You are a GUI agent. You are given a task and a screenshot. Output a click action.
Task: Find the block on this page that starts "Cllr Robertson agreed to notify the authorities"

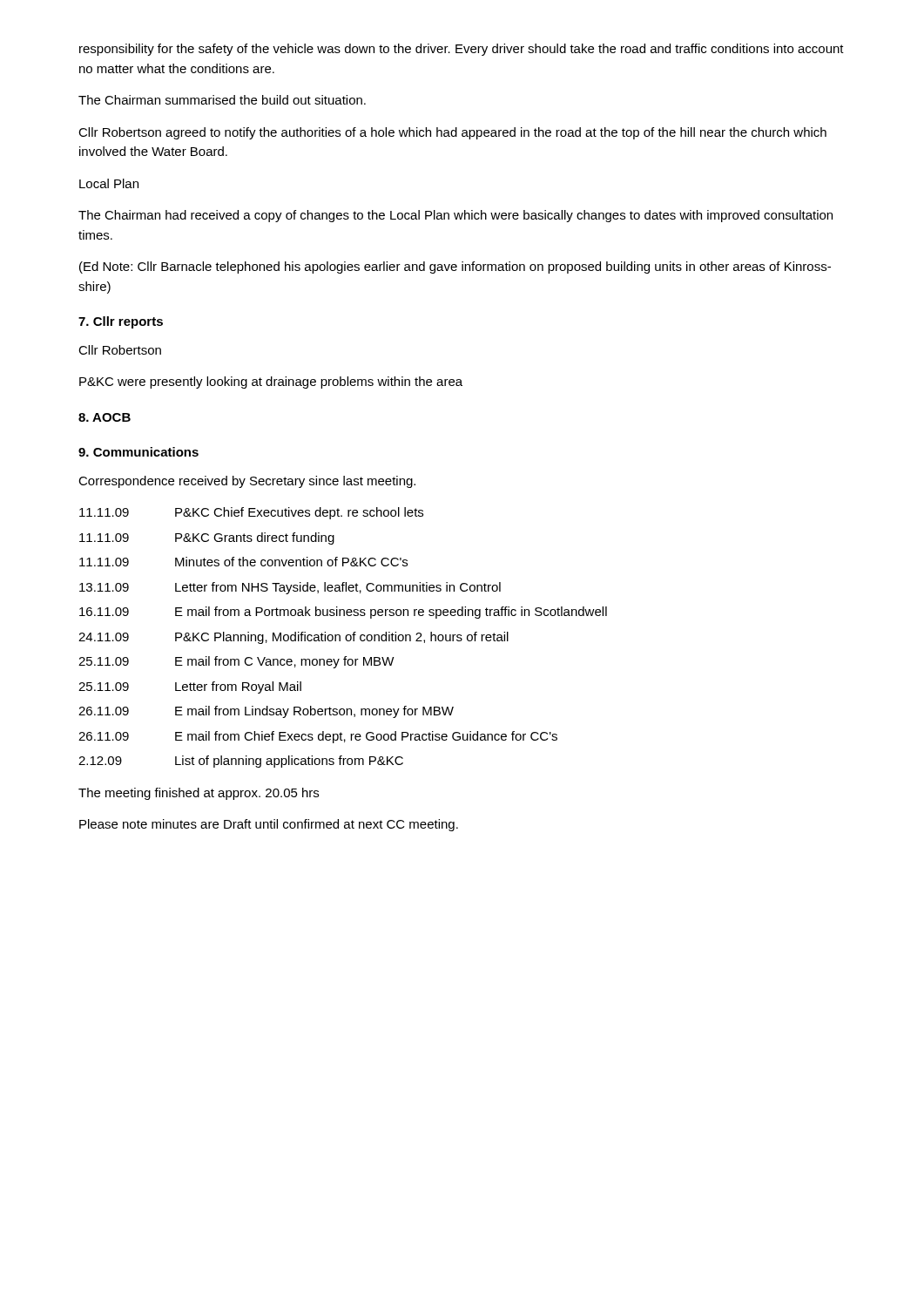tap(453, 141)
